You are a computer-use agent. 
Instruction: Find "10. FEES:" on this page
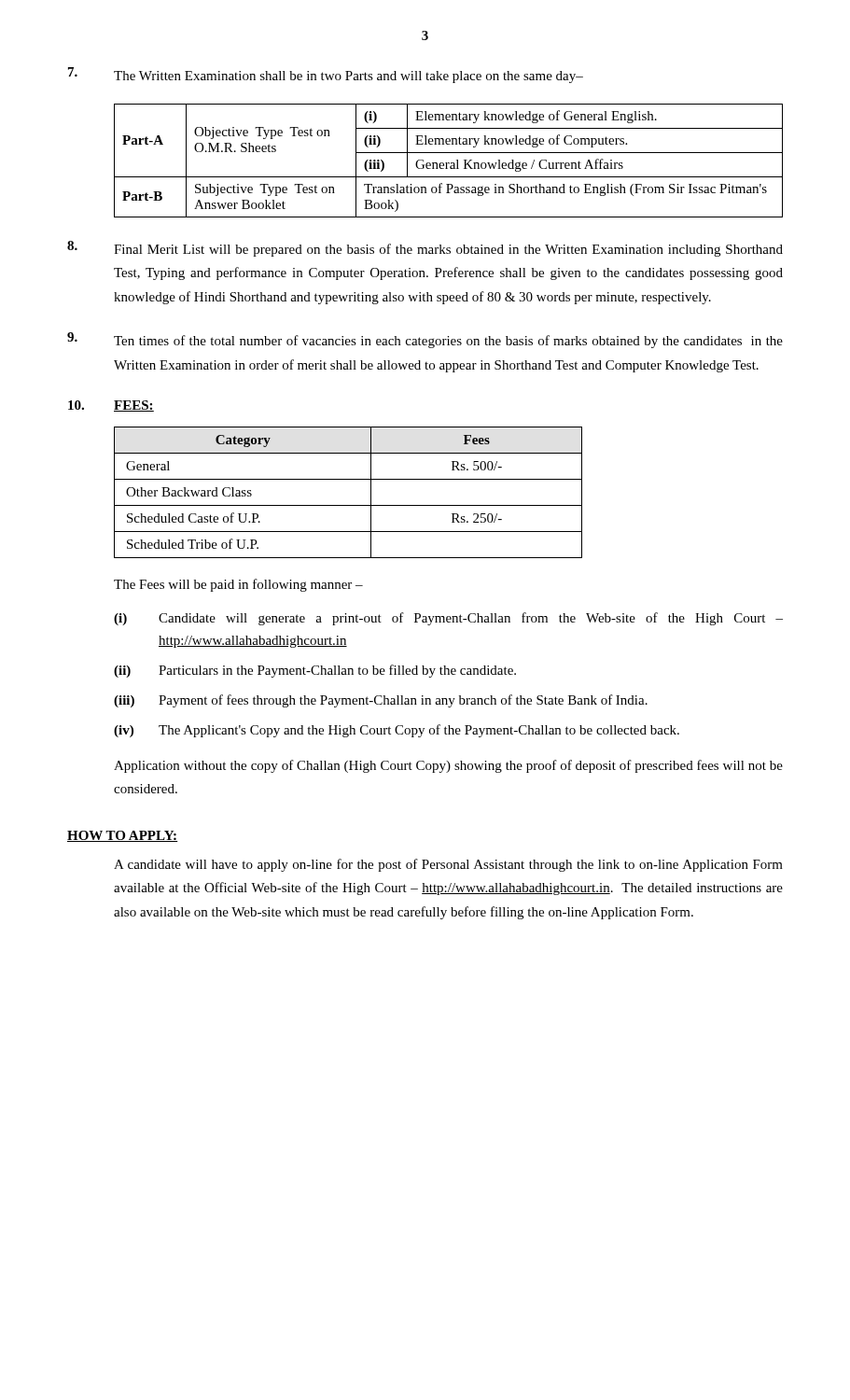110,406
